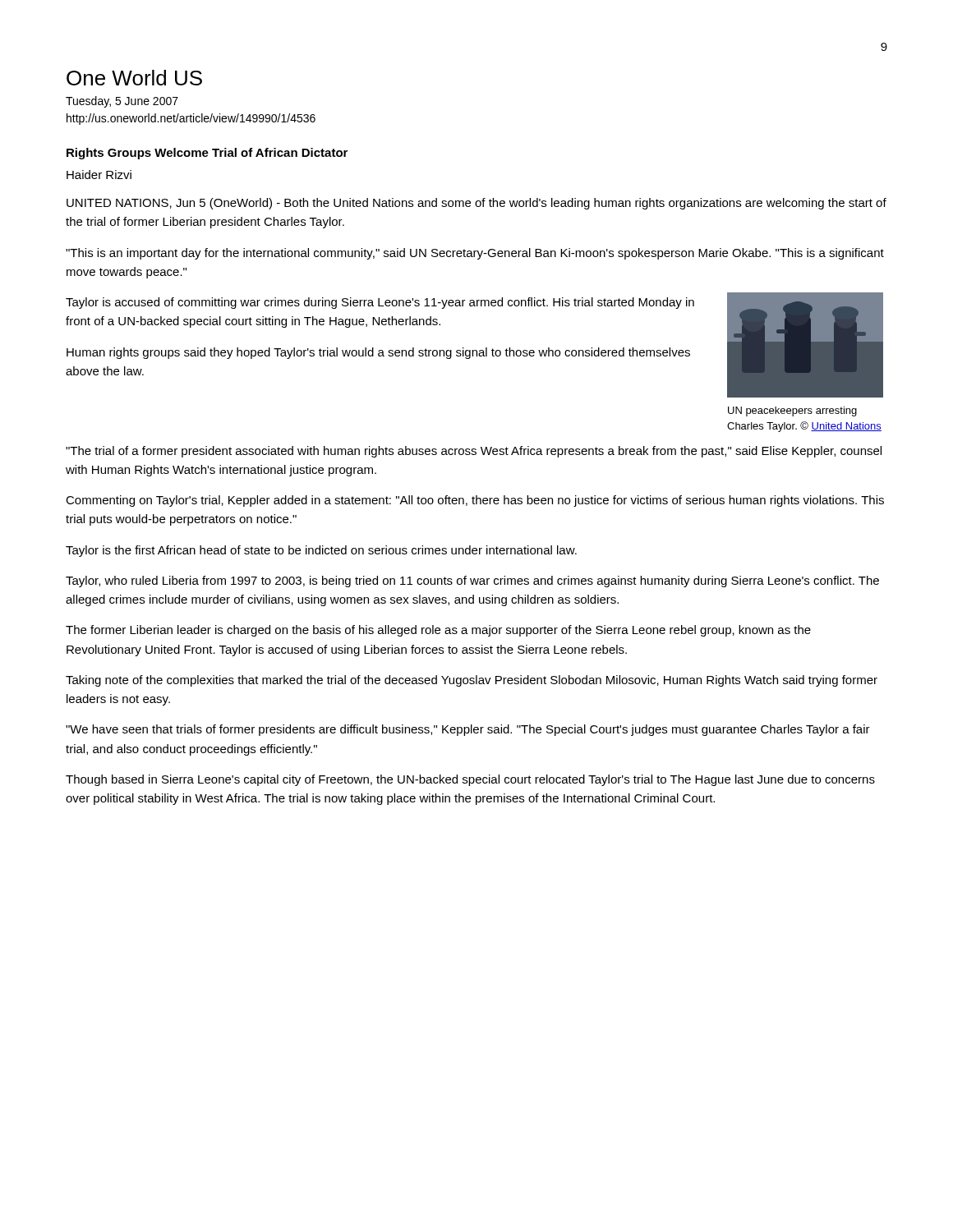953x1232 pixels.
Task: Select the text starting ""This is an important day"
Action: tap(475, 262)
